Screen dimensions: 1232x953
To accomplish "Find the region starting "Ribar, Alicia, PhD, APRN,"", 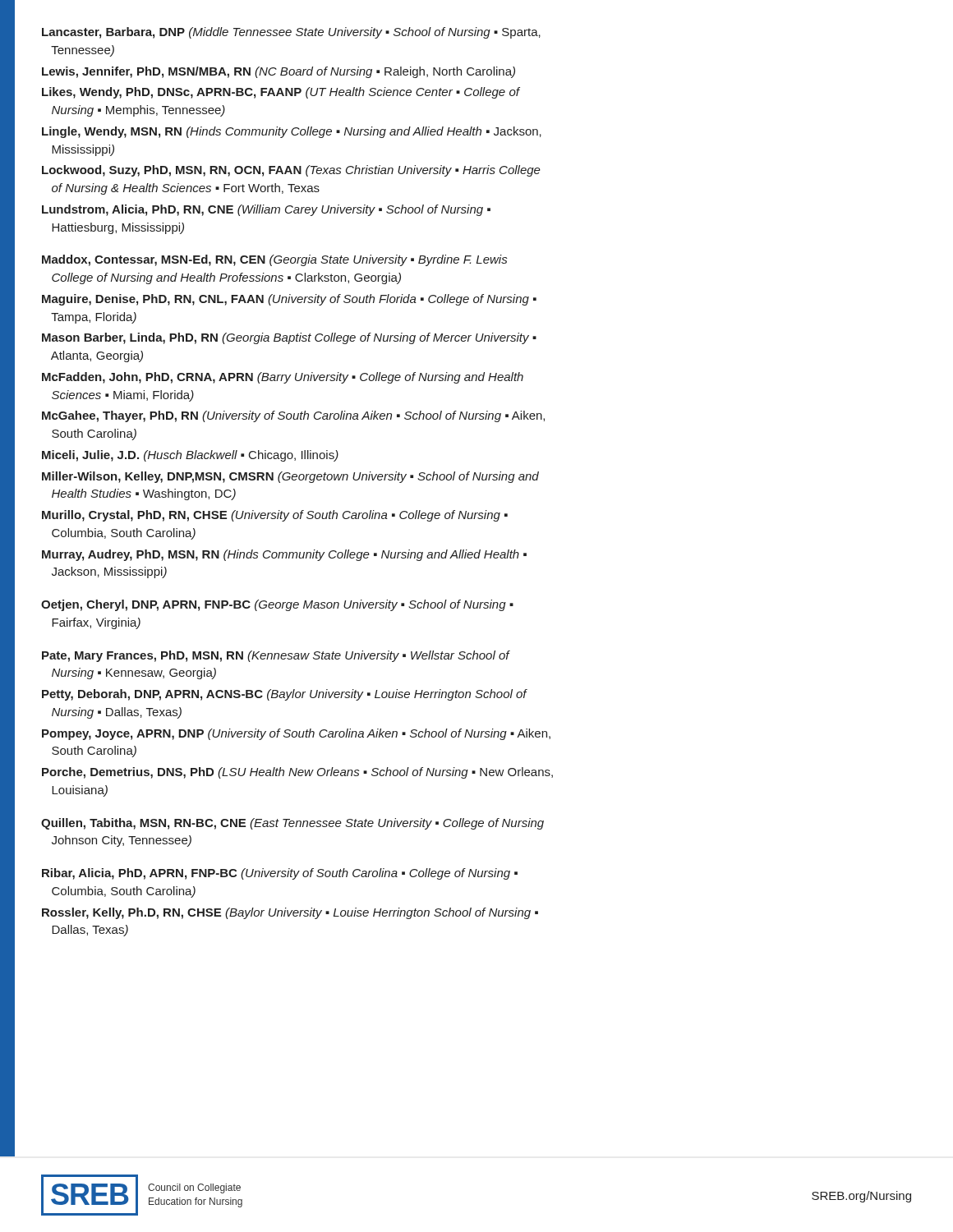I will [x=280, y=882].
